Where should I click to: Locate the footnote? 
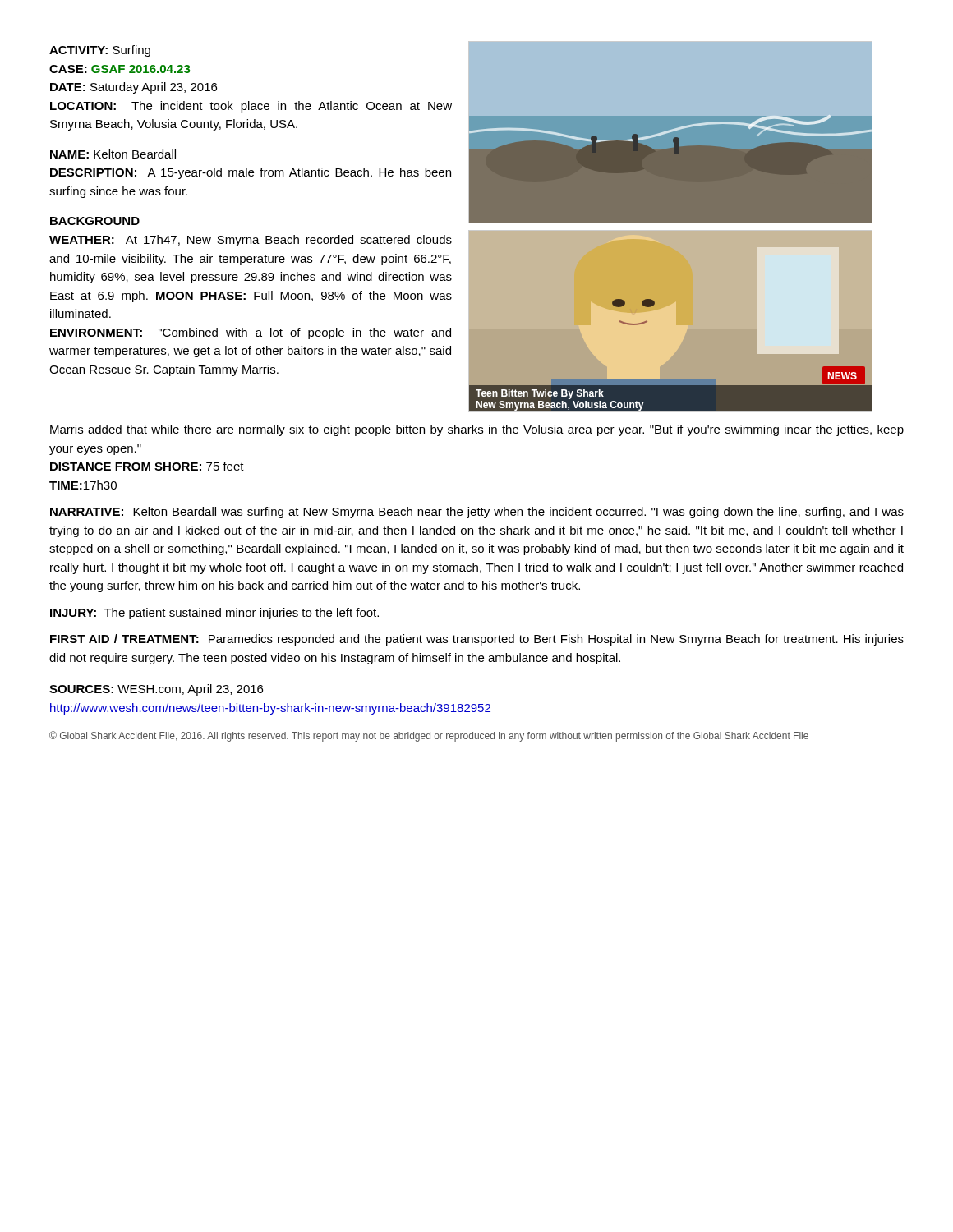coord(429,736)
